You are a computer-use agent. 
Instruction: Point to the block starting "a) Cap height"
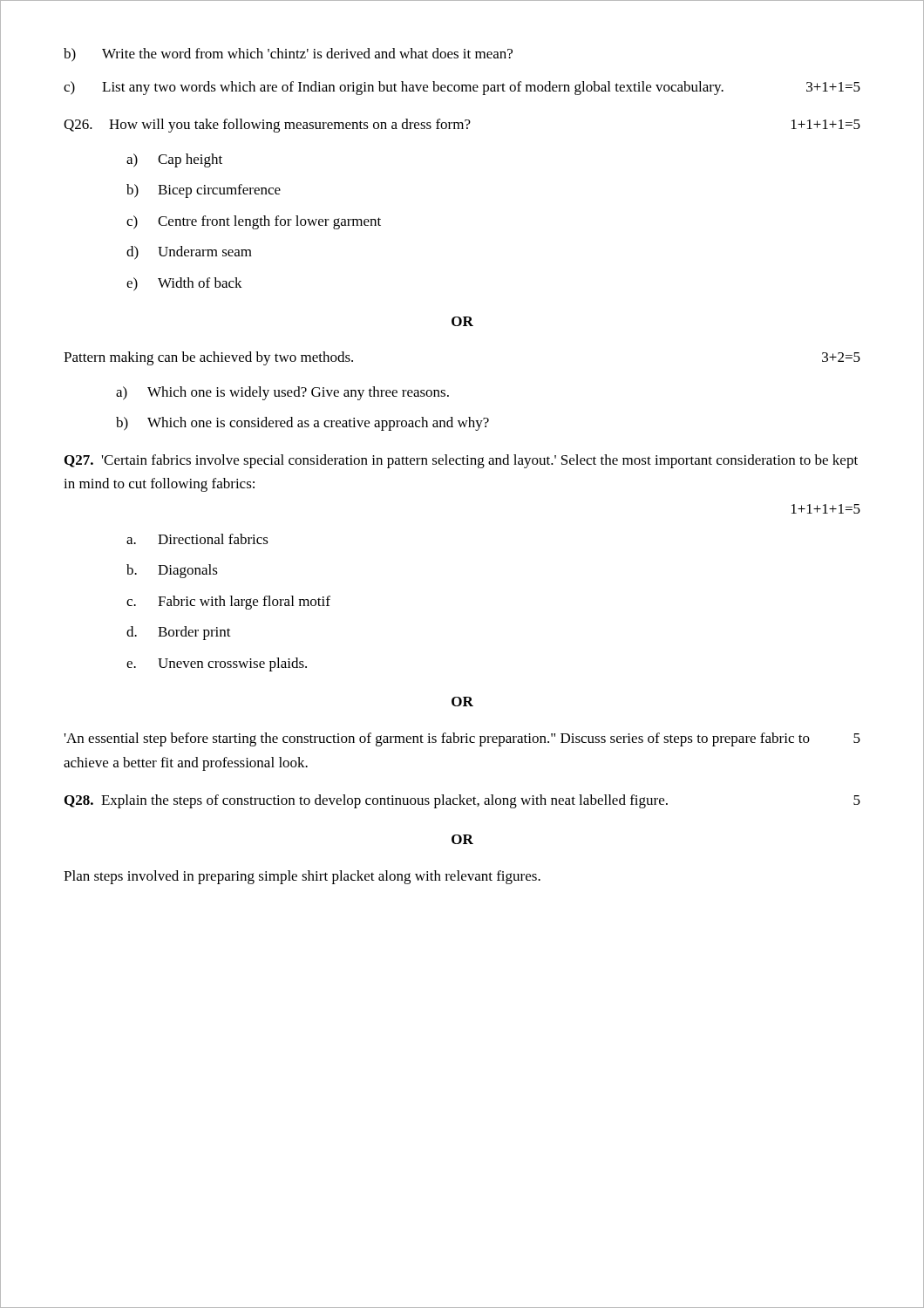(x=174, y=159)
